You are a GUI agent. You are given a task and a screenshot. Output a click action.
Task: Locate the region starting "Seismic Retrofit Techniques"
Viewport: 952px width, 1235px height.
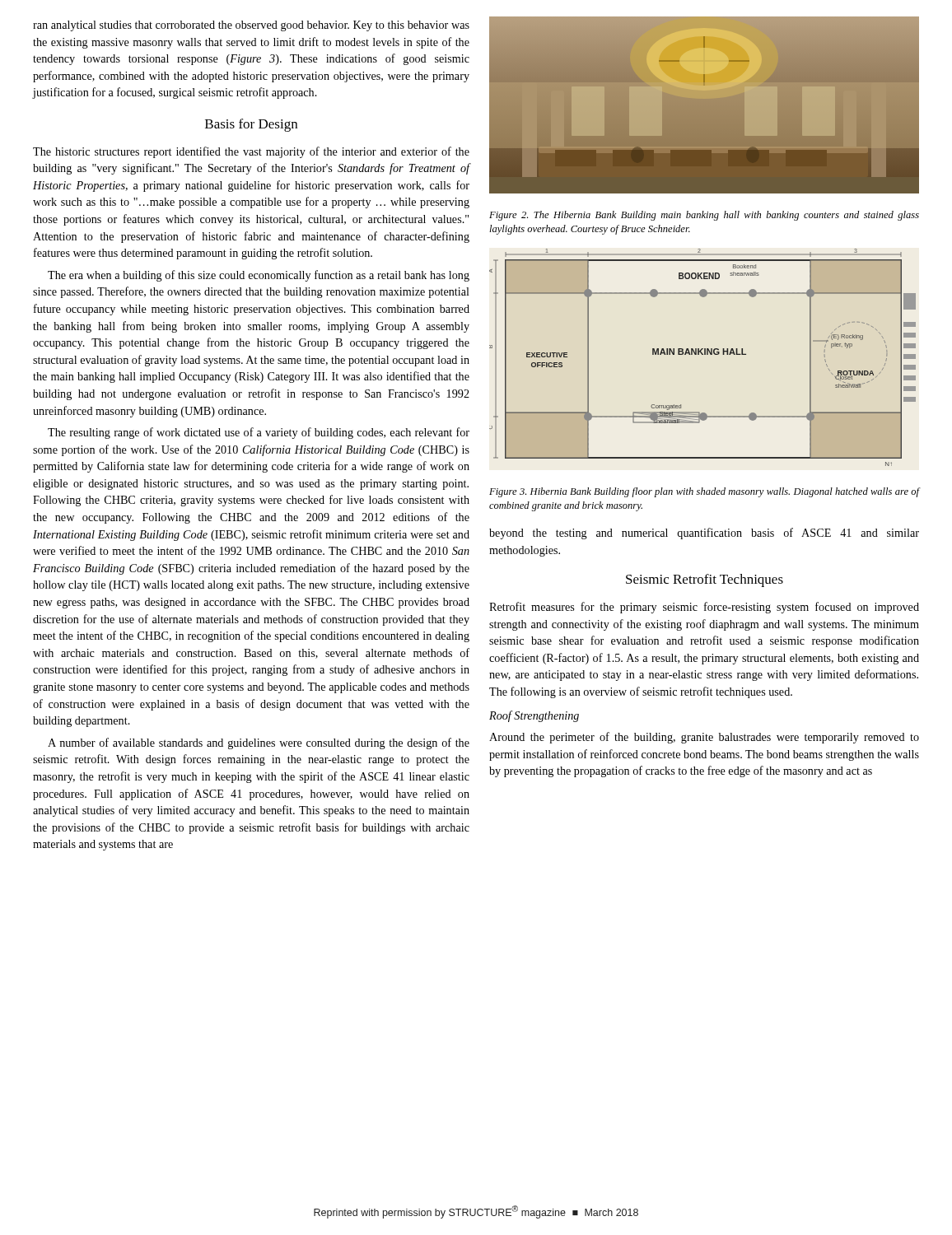click(x=704, y=580)
